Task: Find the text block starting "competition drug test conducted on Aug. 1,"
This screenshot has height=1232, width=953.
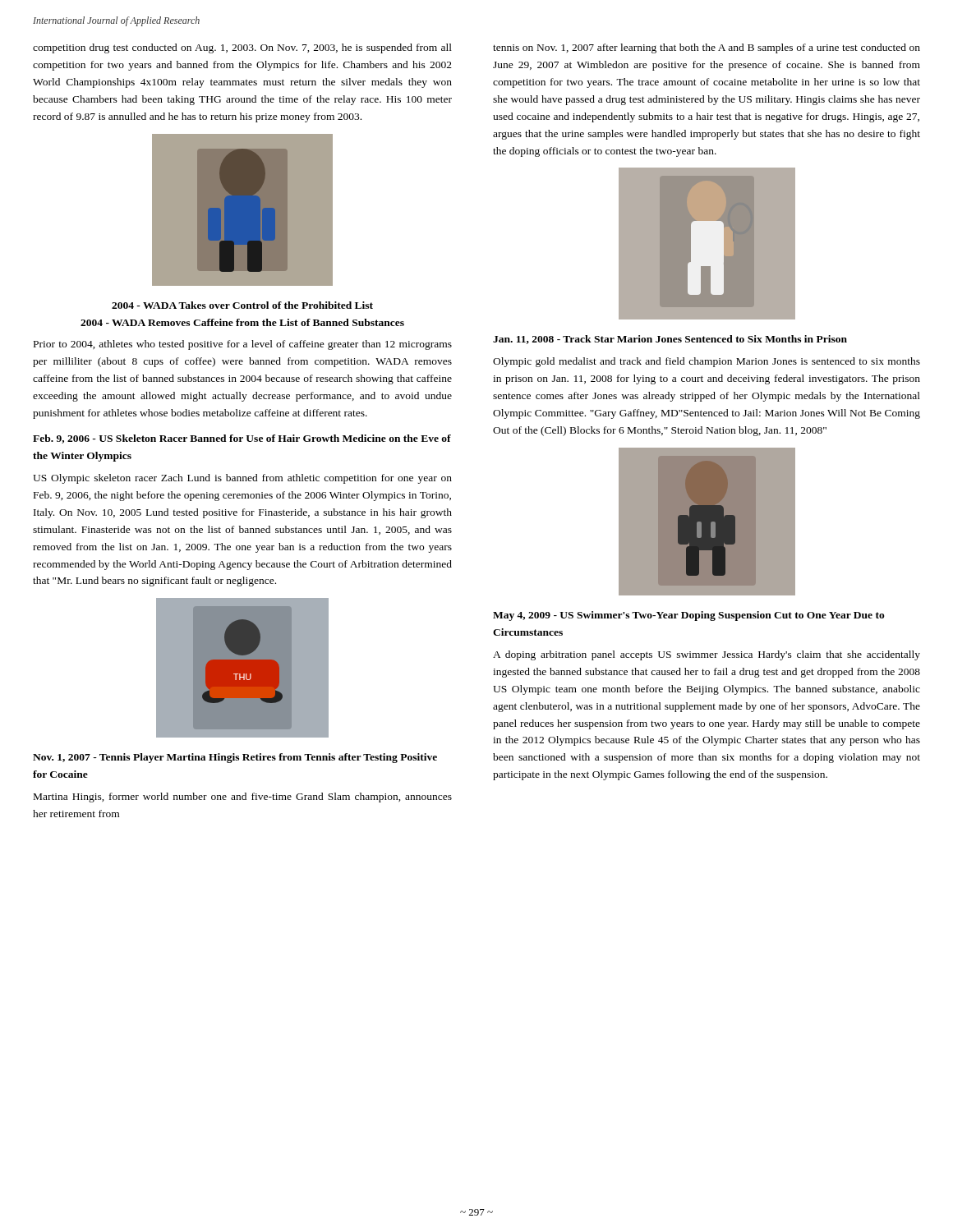Action: (242, 82)
